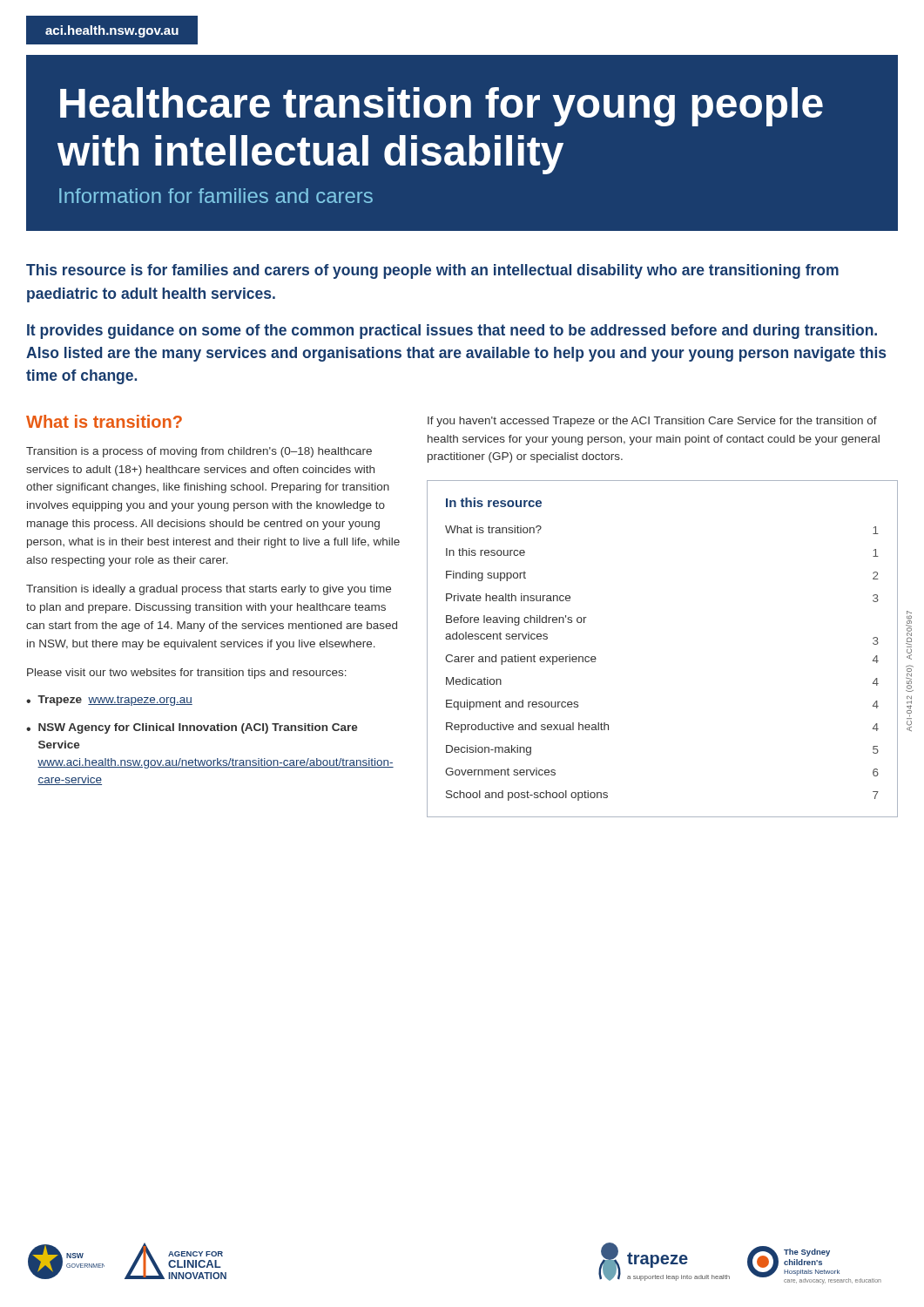924x1307 pixels.
Task: Point to the block beginning "• NSW Agency"
Action: coord(213,754)
